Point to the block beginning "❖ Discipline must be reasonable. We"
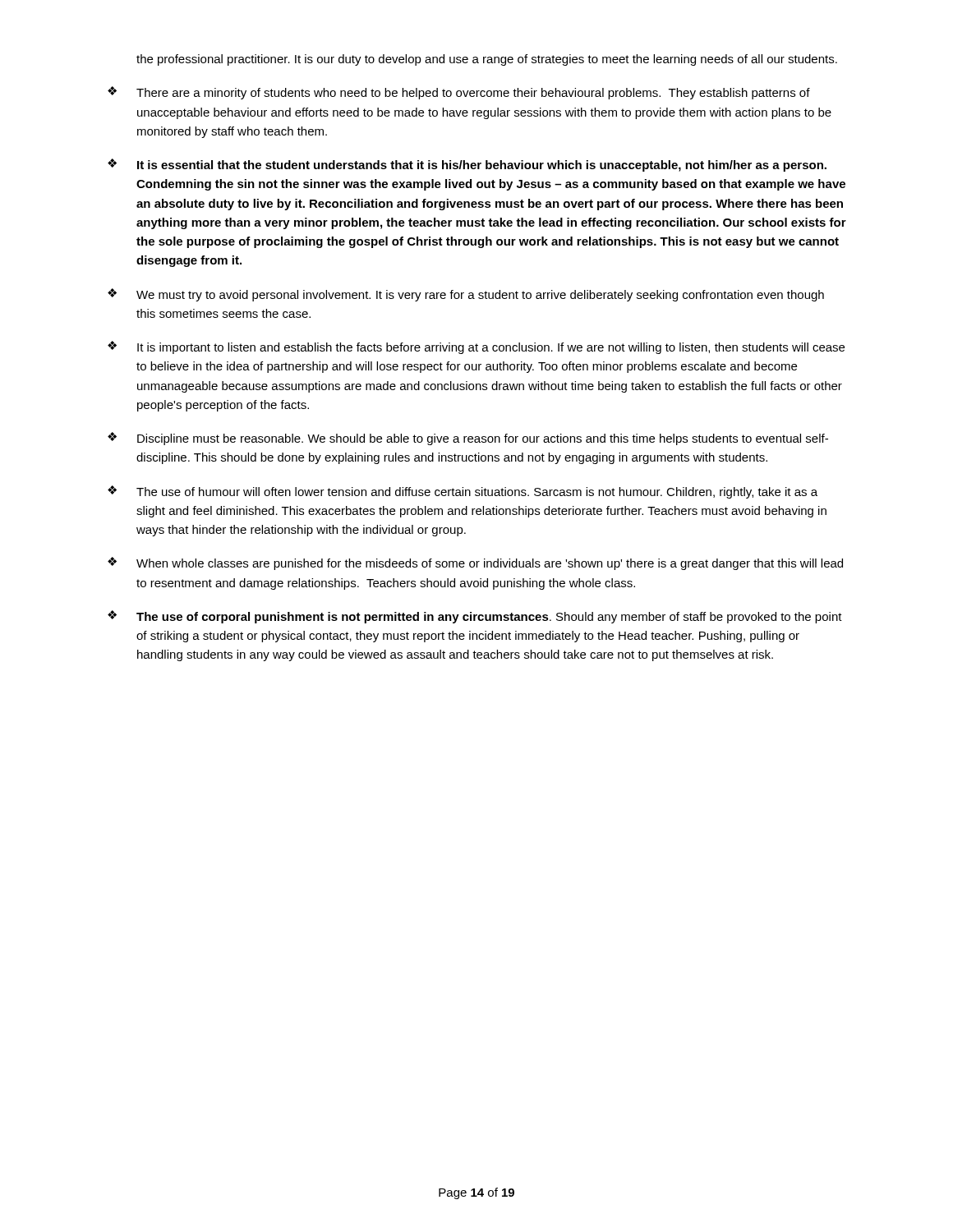This screenshot has height=1232, width=953. 476,448
